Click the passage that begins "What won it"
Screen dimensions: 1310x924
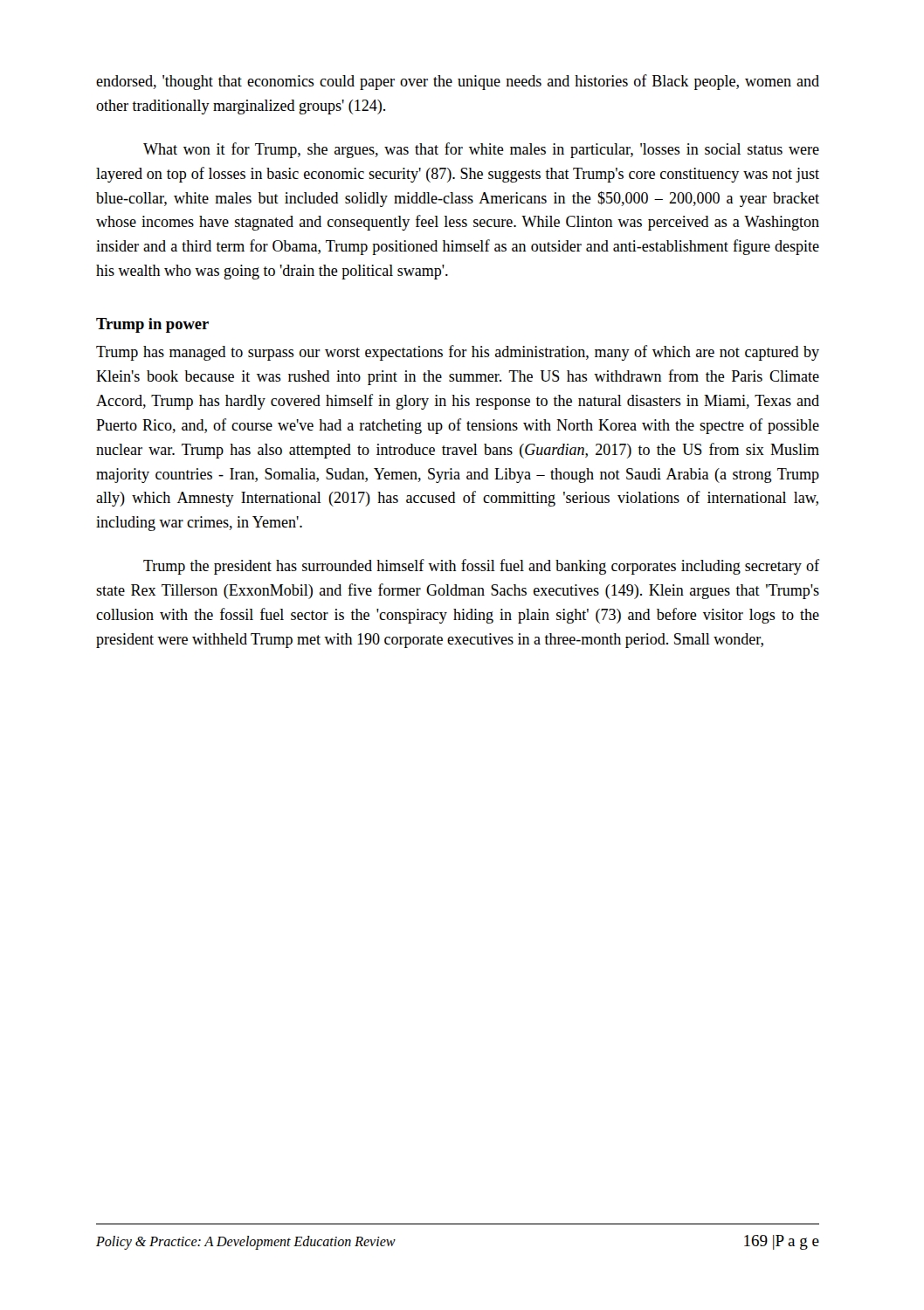point(458,210)
